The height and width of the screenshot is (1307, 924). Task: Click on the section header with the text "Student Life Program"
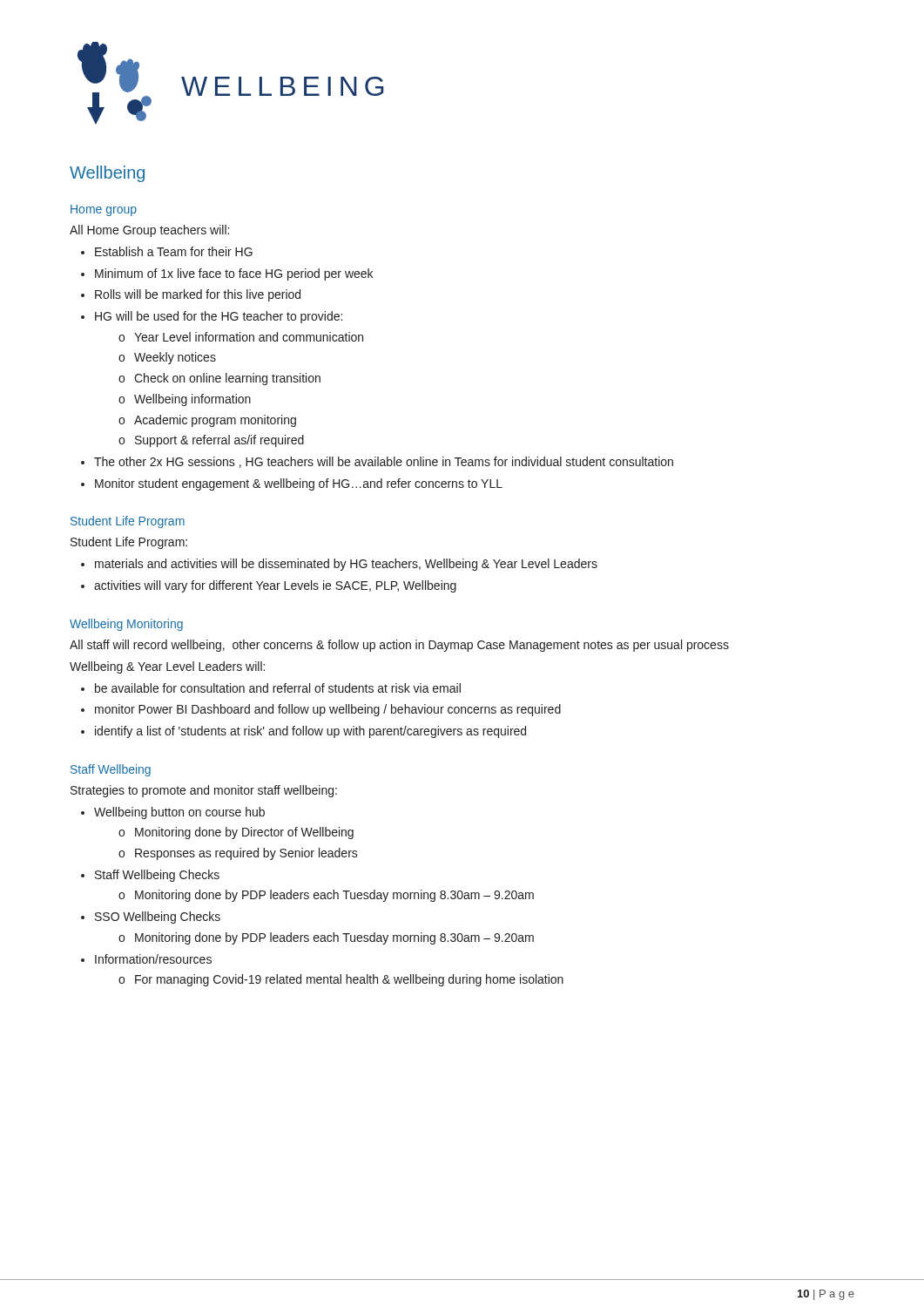tap(127, 521)
